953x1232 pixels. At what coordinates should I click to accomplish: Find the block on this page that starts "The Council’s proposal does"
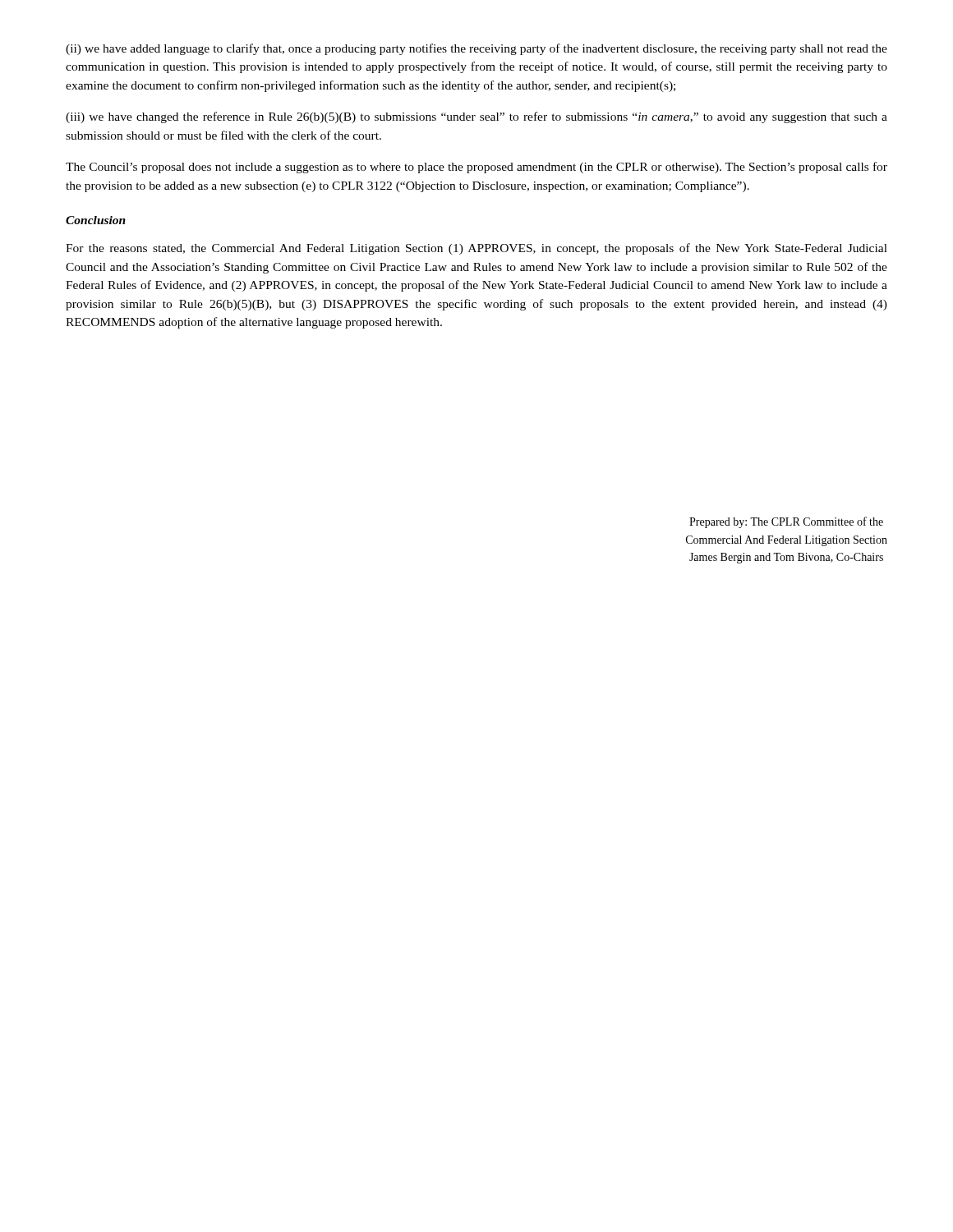coord(476,176)
